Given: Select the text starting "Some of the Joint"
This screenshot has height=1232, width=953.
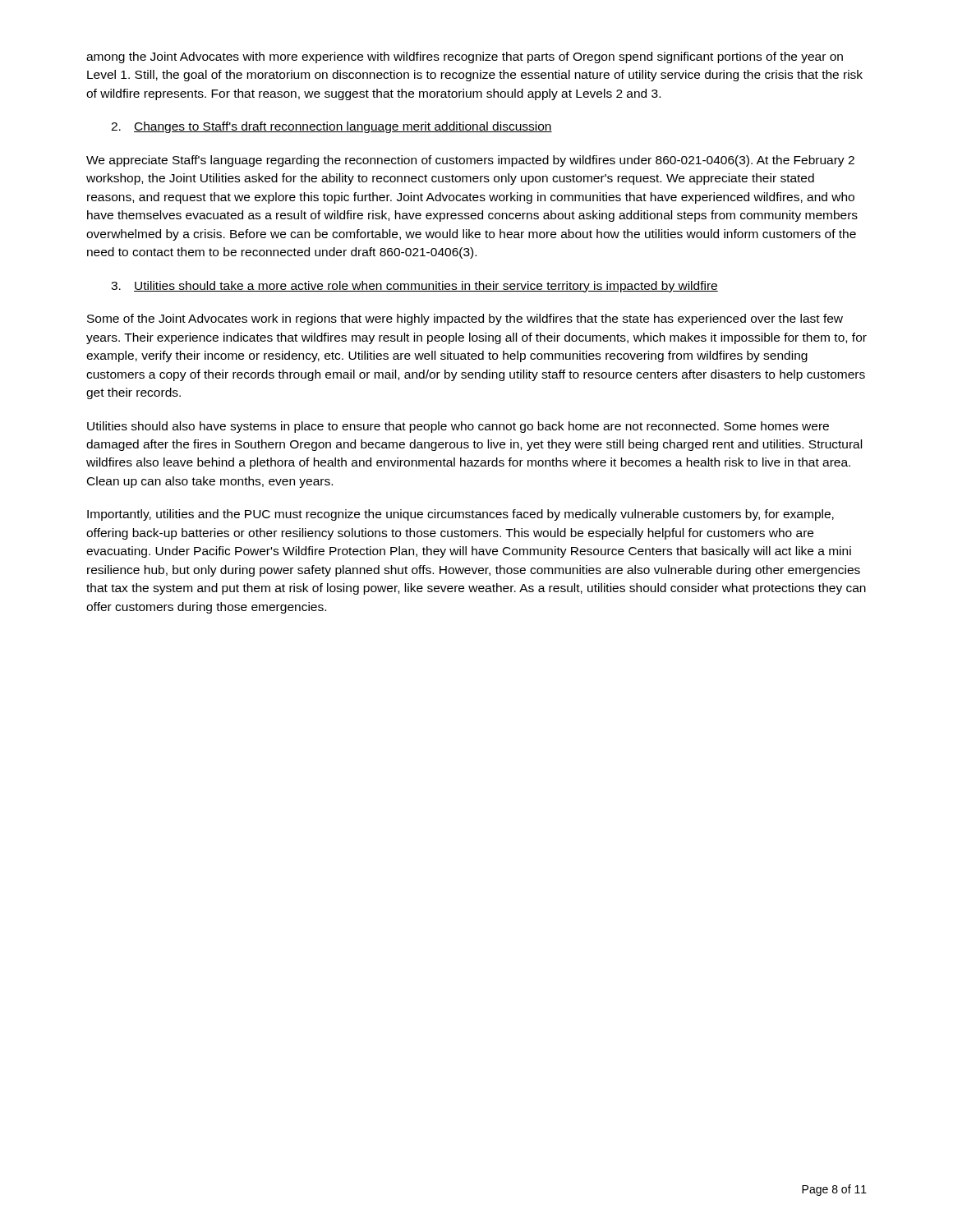Looking at the screenshot, I should [476, 355].
